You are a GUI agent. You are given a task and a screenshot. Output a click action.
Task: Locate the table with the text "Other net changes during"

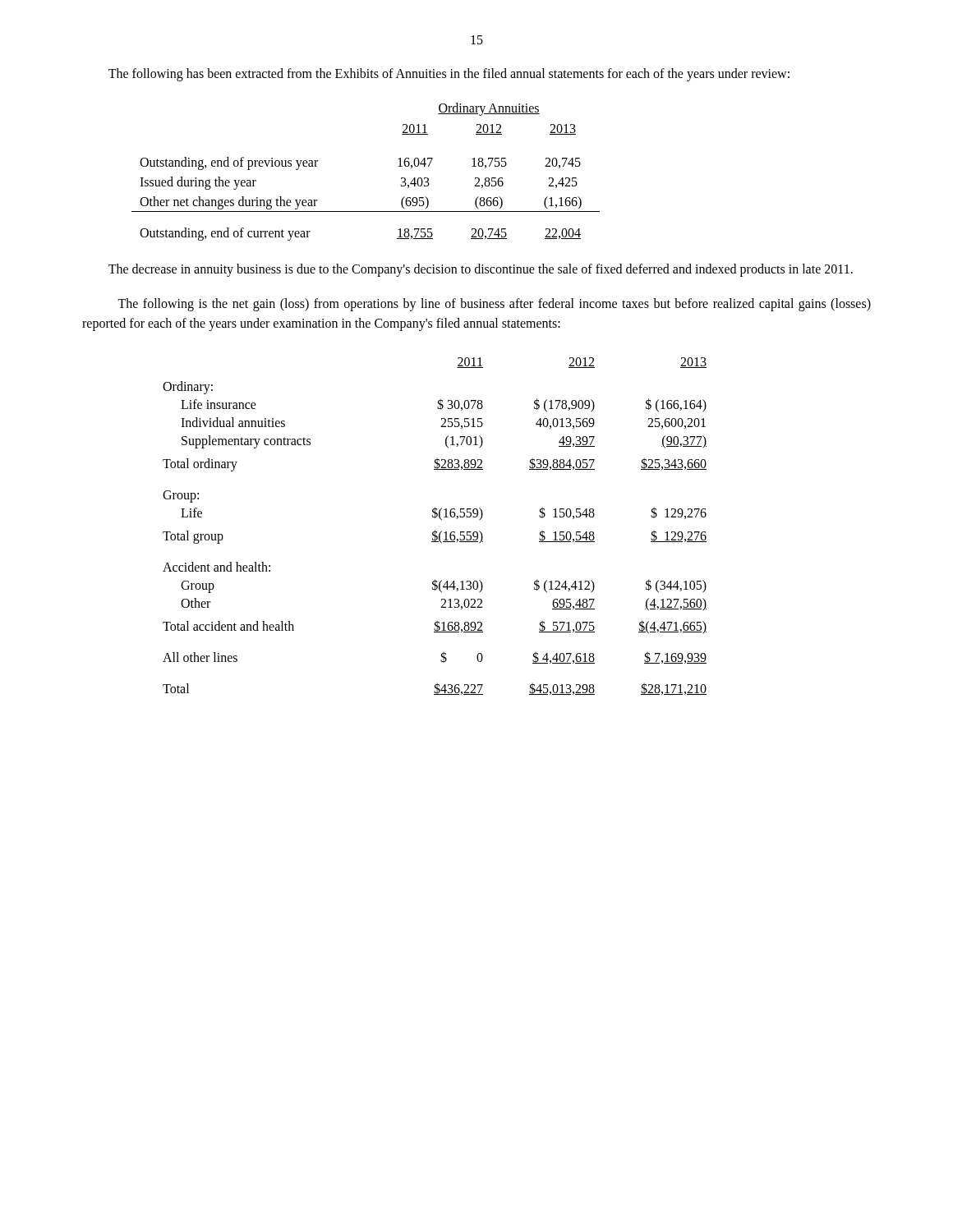click(x=476, y=171)
